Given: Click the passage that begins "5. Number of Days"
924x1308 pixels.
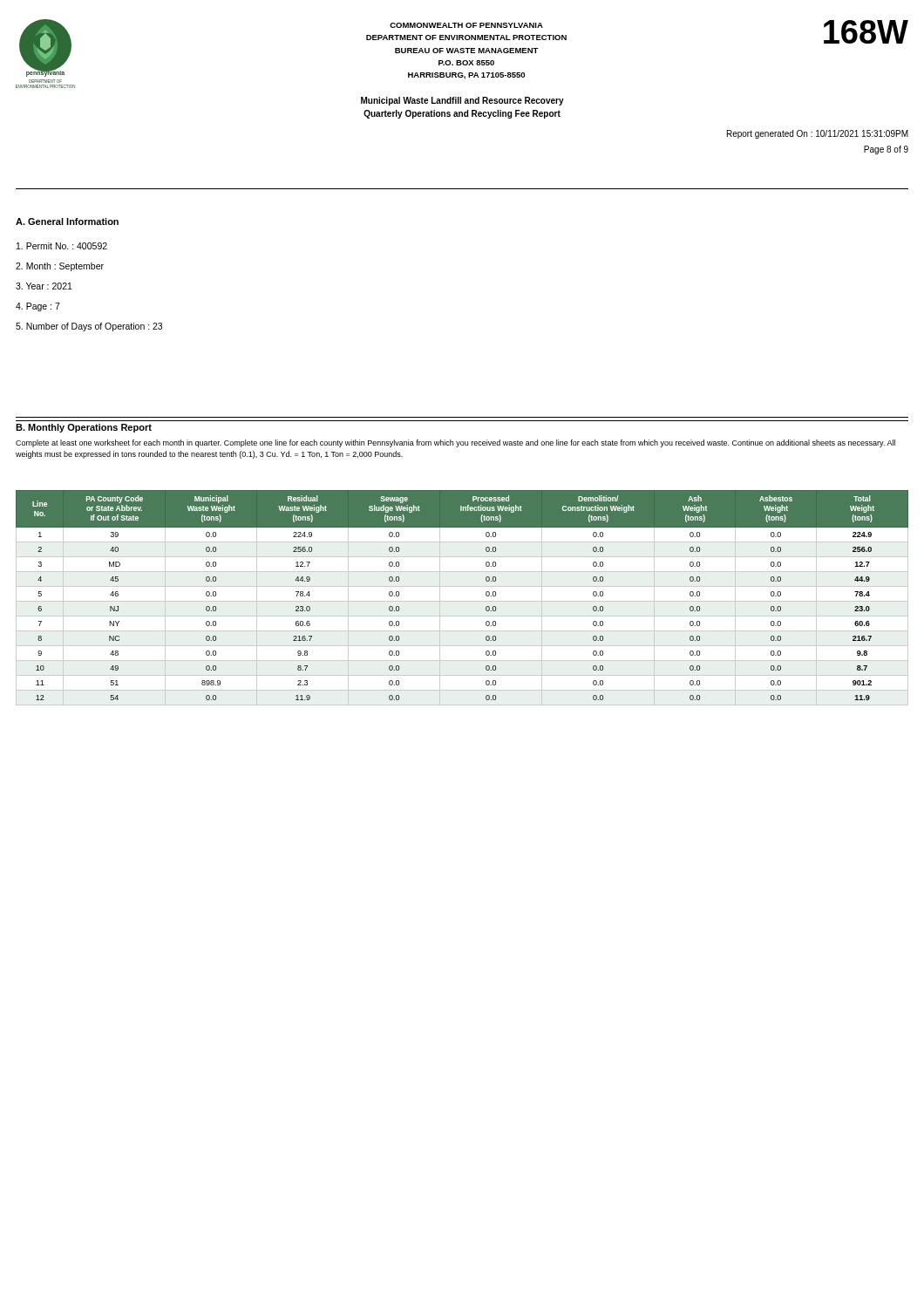Looking at the screenshot, I should pyautogui.click(x=89, y=326).
